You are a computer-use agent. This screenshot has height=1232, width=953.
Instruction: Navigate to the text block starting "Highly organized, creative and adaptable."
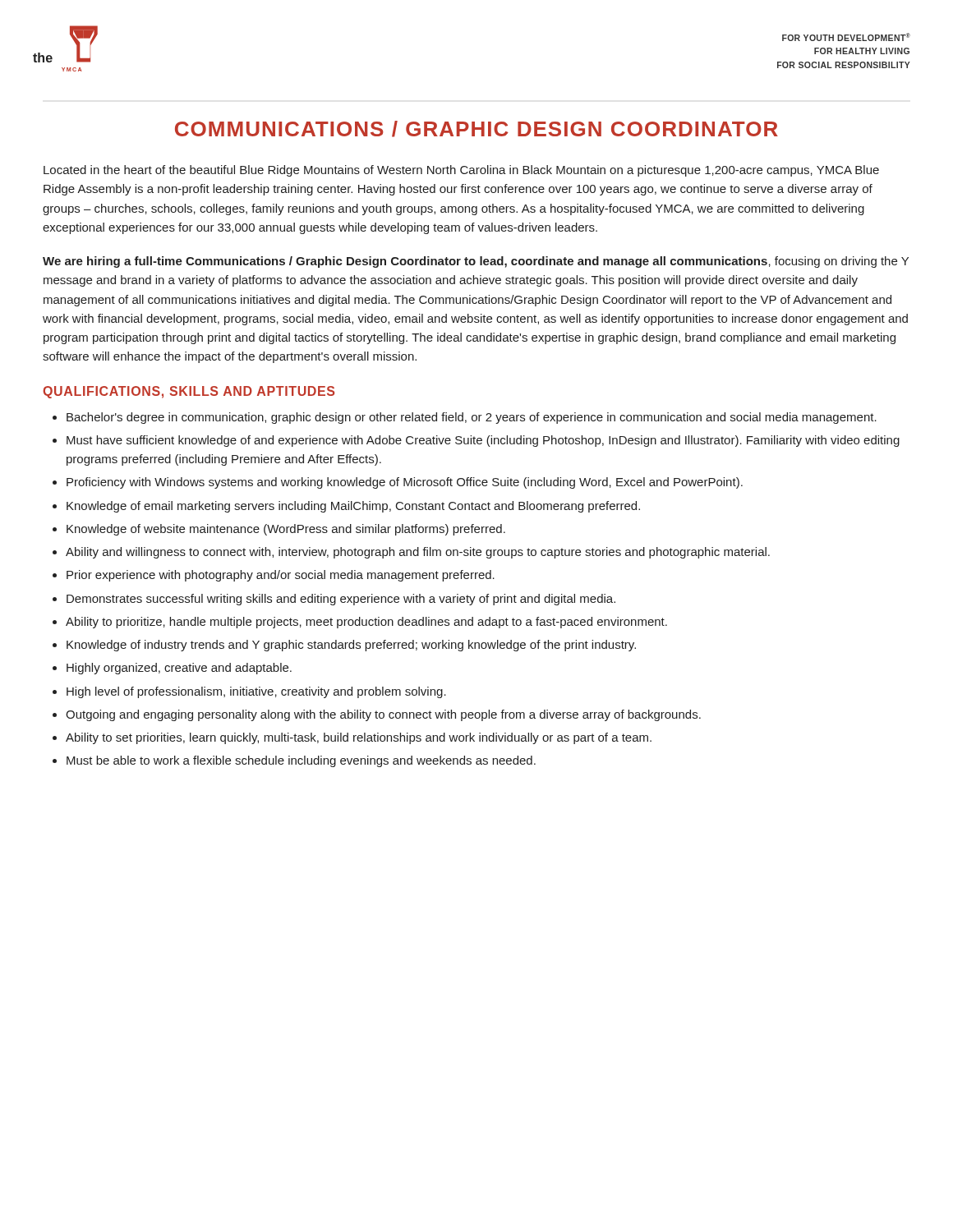pyautogui.click(x=179, y=668)
